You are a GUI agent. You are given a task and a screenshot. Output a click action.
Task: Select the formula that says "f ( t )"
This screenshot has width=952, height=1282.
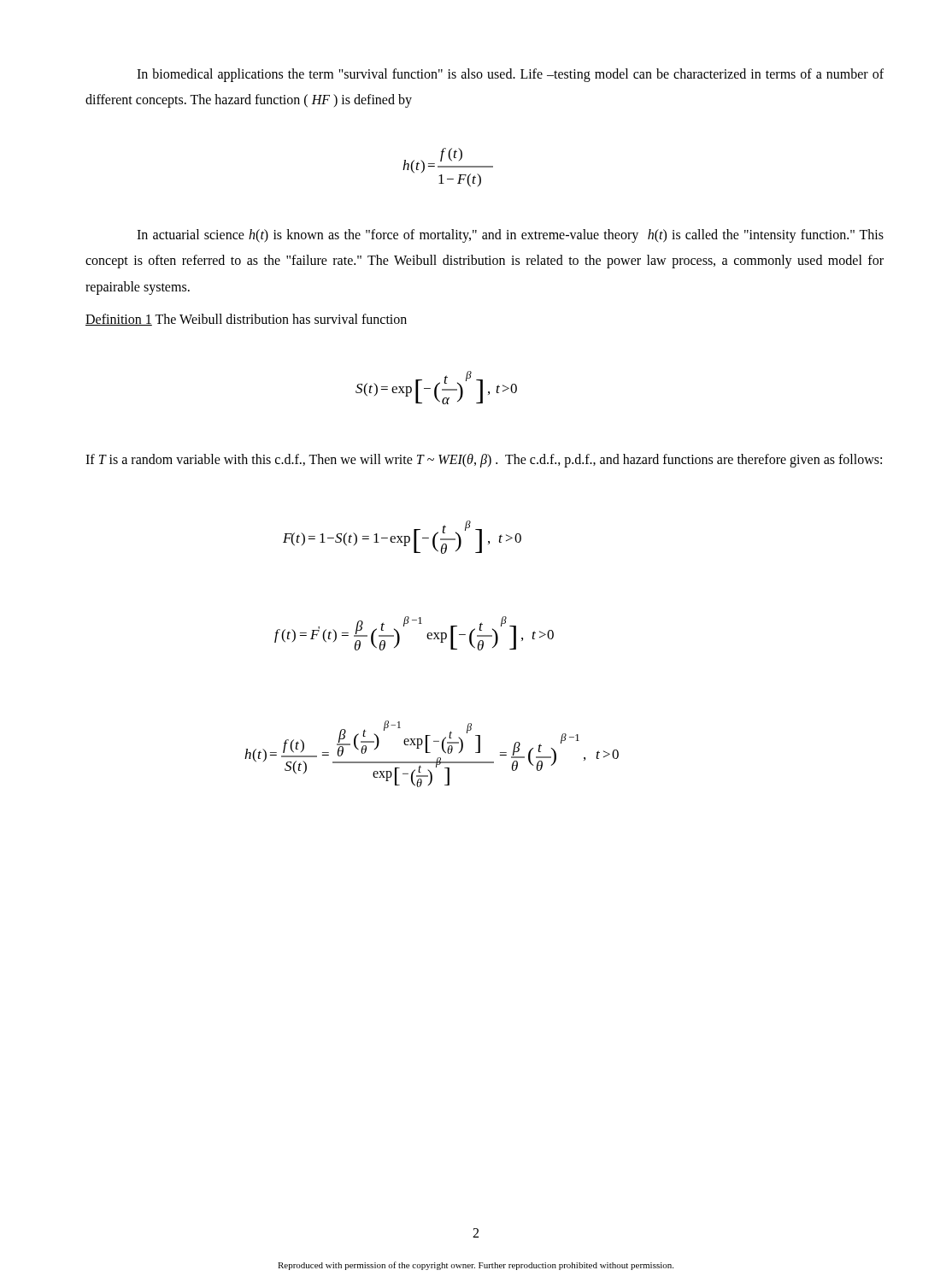[485, 635]
